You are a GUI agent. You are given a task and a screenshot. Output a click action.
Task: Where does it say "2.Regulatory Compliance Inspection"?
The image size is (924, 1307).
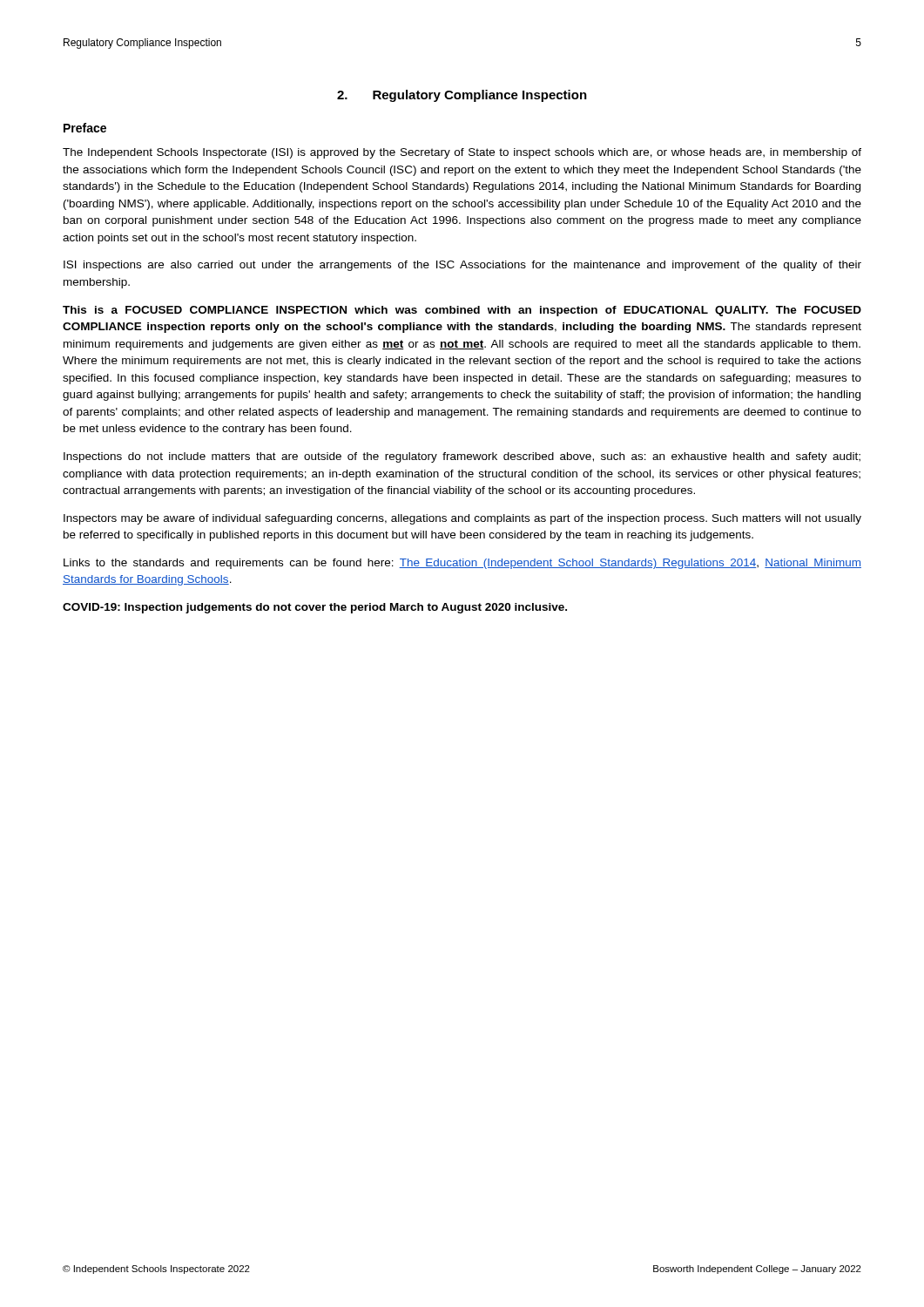(462, 95)
